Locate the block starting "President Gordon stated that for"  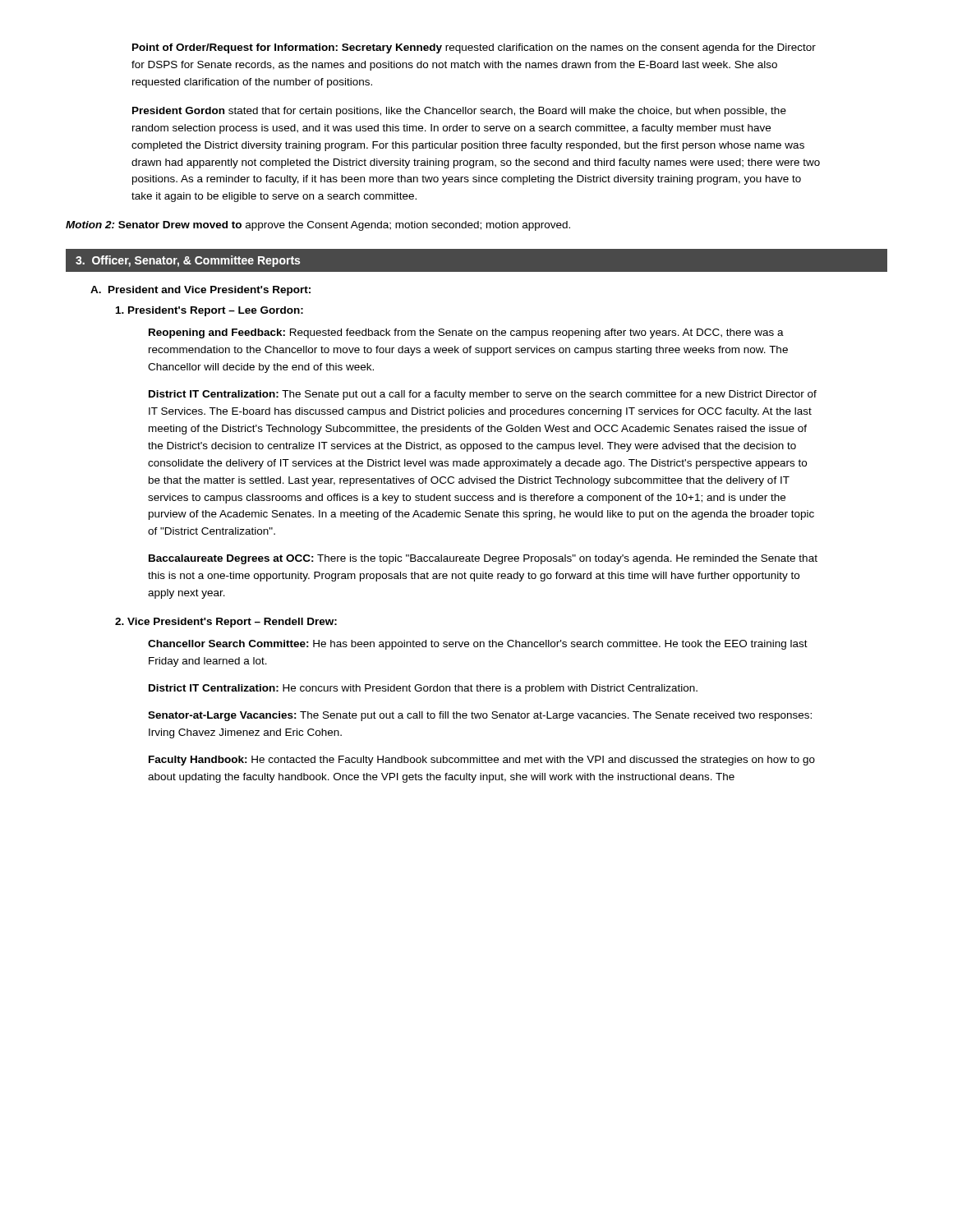476,153
